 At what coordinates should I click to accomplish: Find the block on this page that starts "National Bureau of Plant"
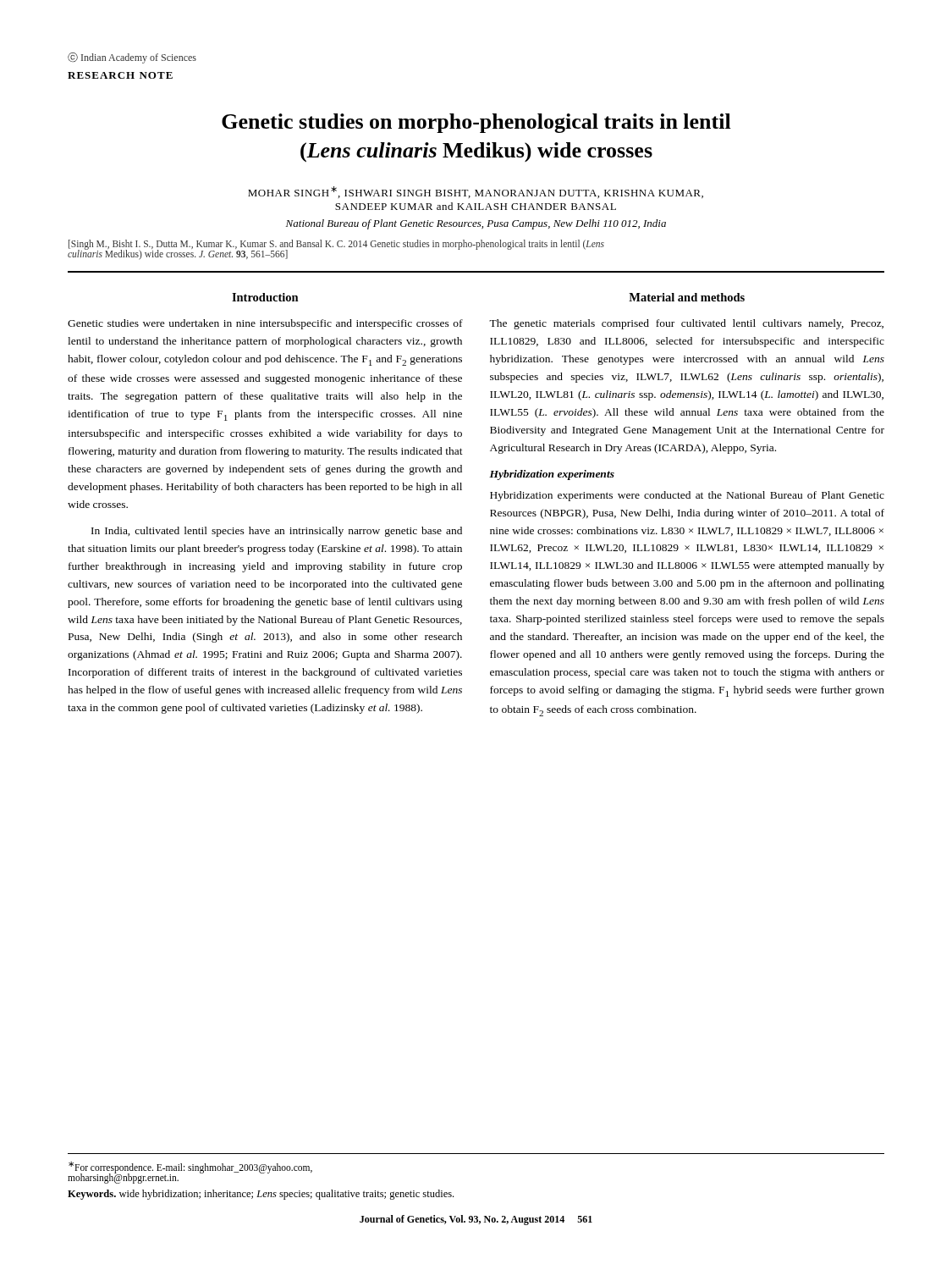[x=476, y=223]
